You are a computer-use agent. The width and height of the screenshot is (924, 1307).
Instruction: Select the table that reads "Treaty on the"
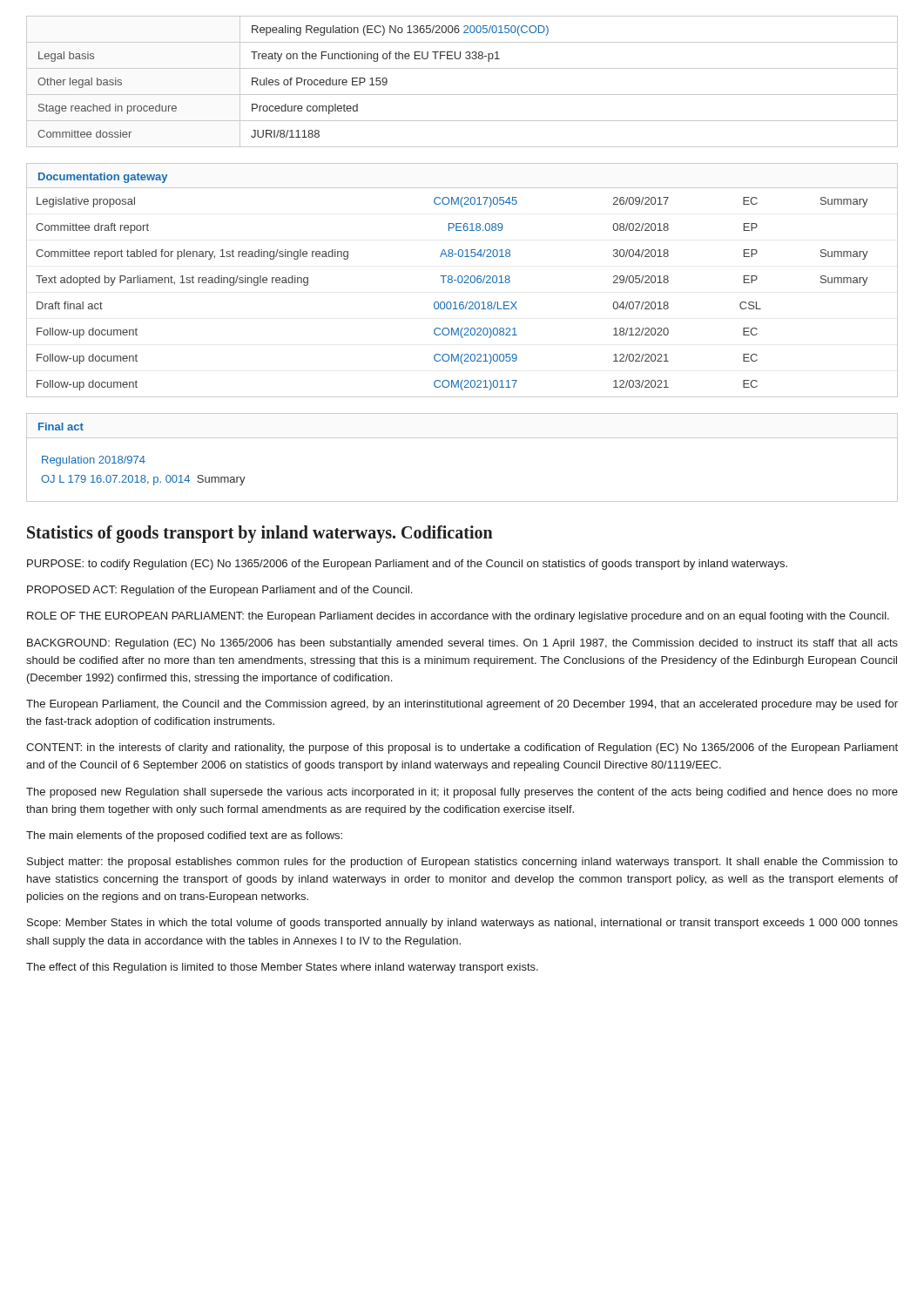click(x=462, y=81)
